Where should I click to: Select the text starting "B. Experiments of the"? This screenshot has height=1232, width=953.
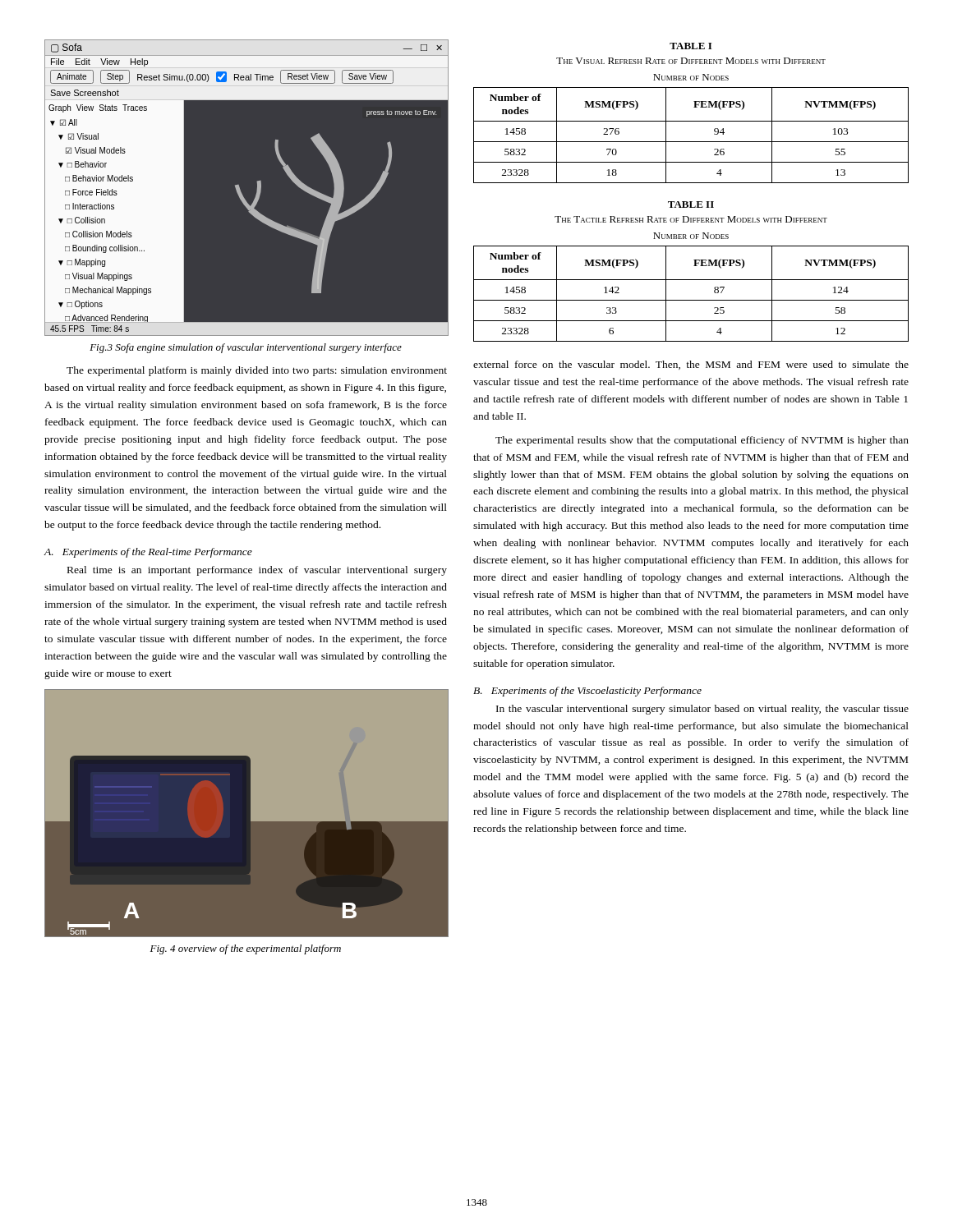point(587,690)
